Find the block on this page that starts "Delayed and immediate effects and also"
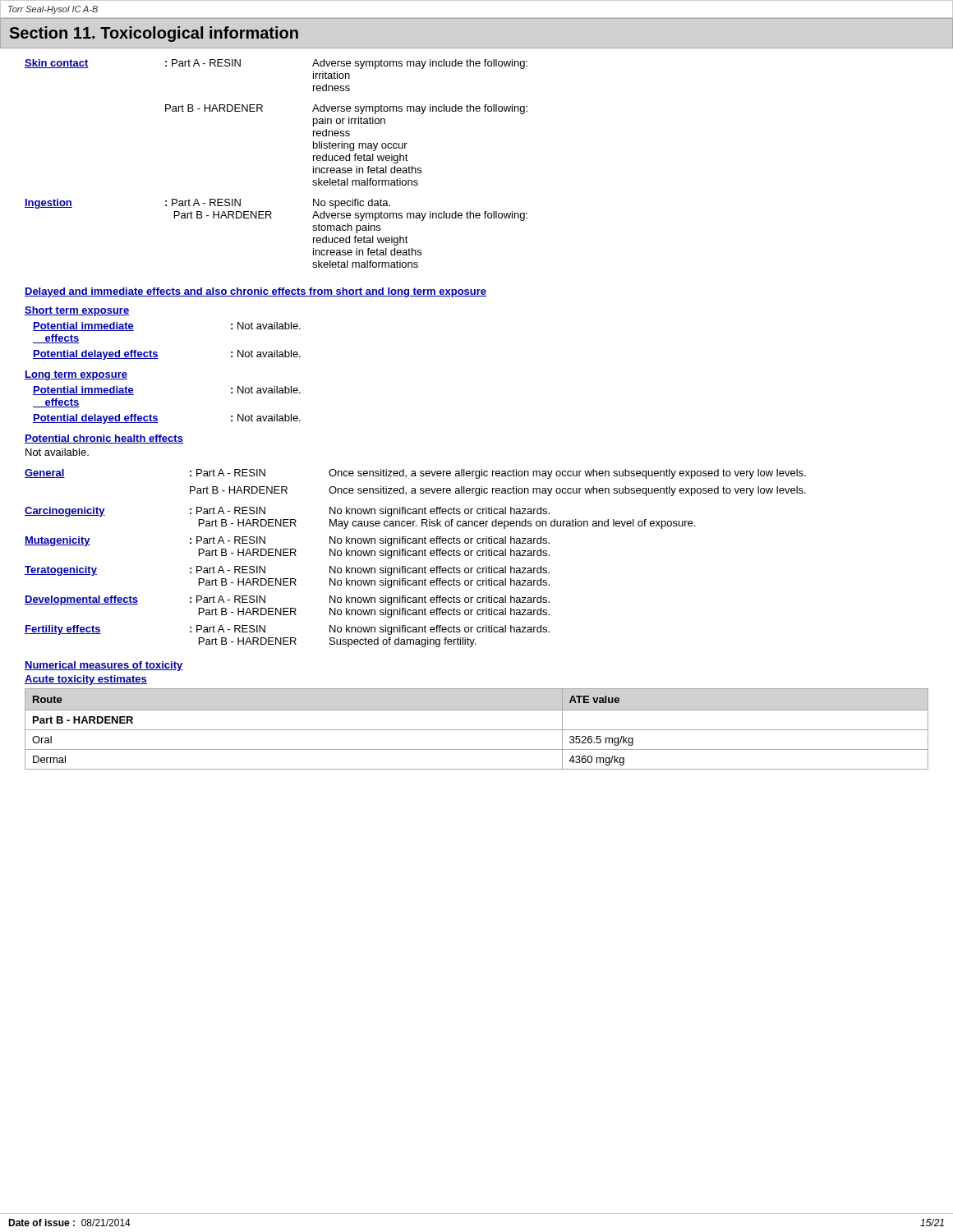This screenshot has height=1232, width=953. click(x=256, y=291)
